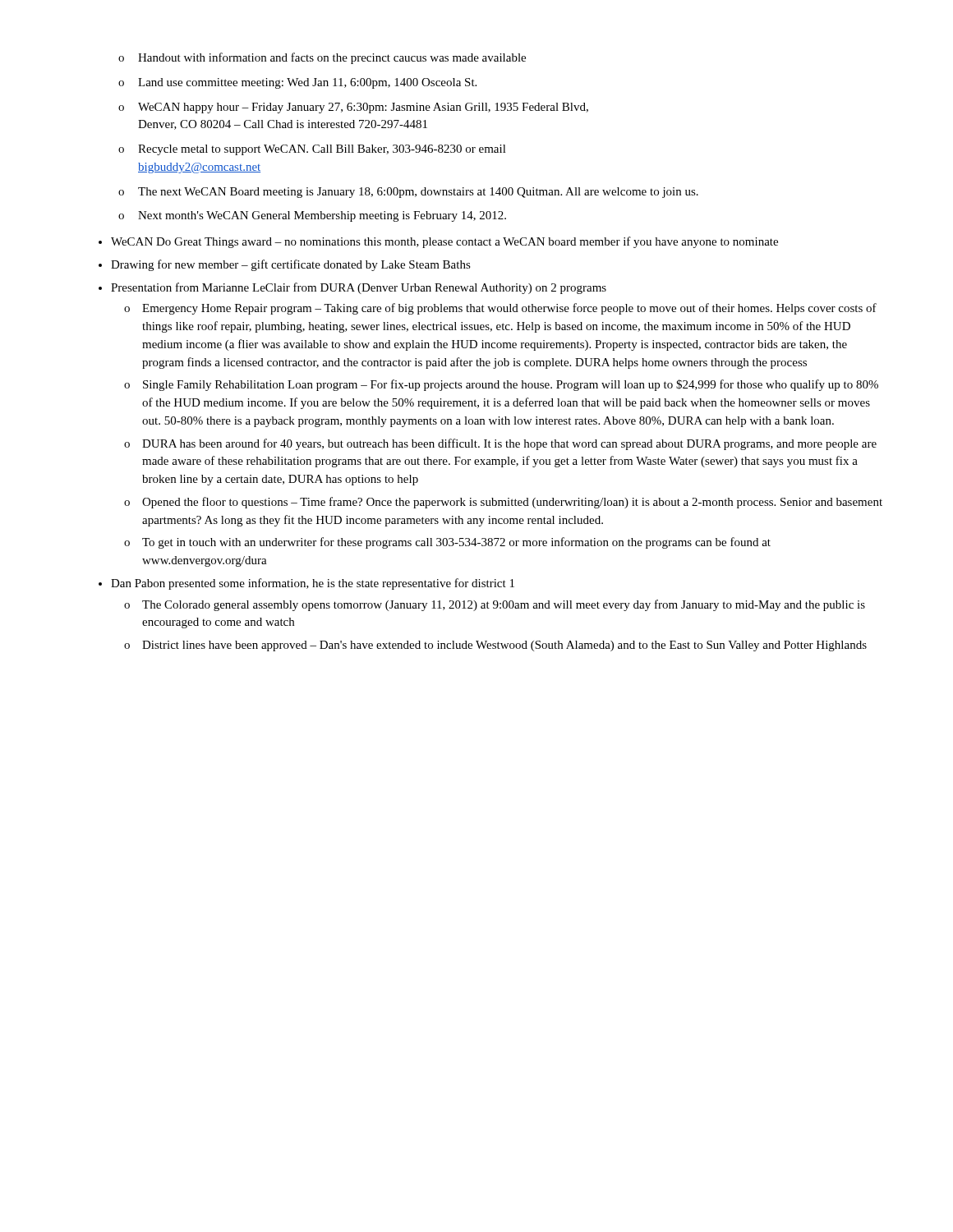
Task: Select the region starting "Dan Pabon presented some information, he is"
Action: [499, 615]
